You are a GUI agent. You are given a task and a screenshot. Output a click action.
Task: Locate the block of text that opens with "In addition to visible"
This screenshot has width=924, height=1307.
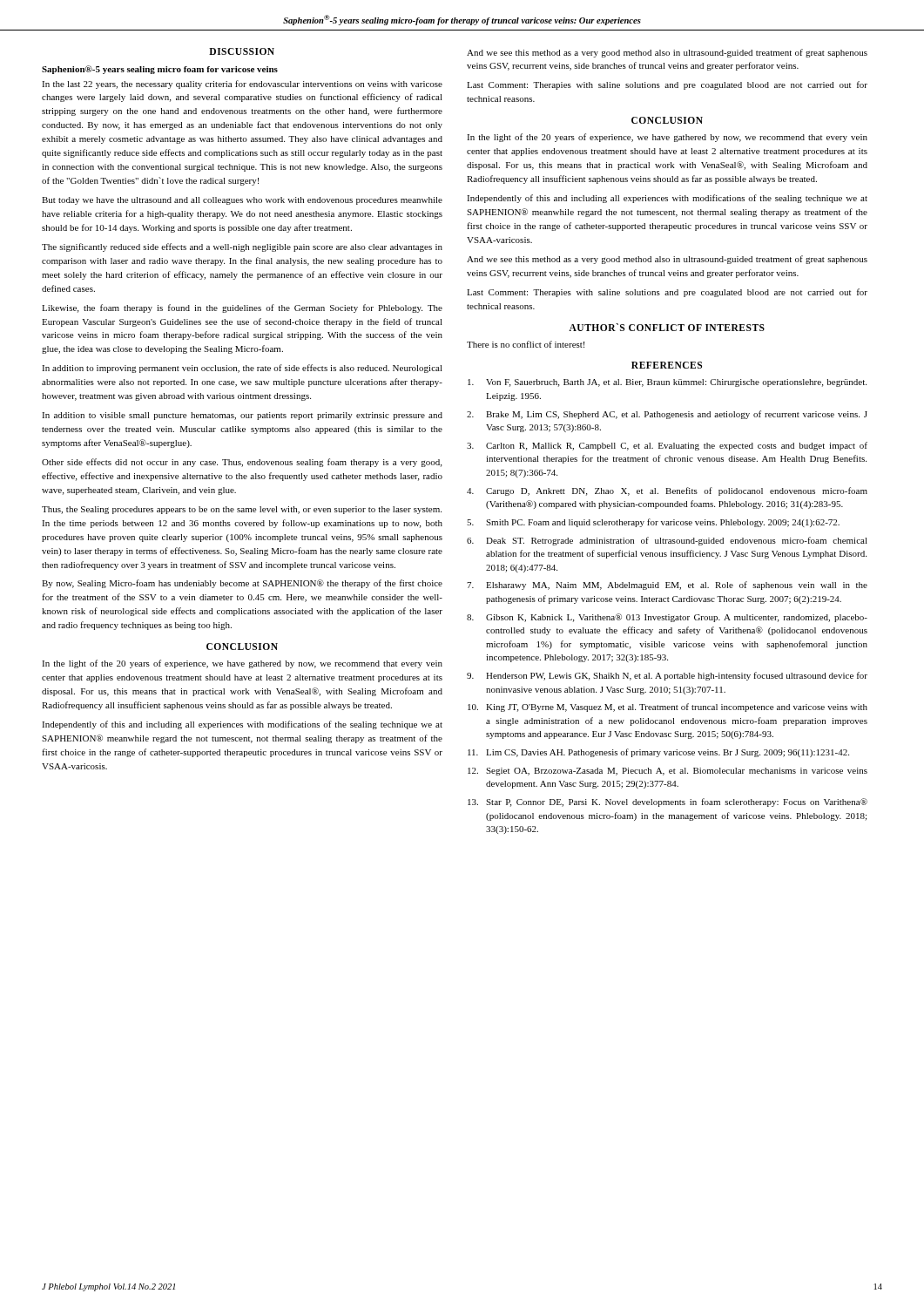tap(242, 430)
